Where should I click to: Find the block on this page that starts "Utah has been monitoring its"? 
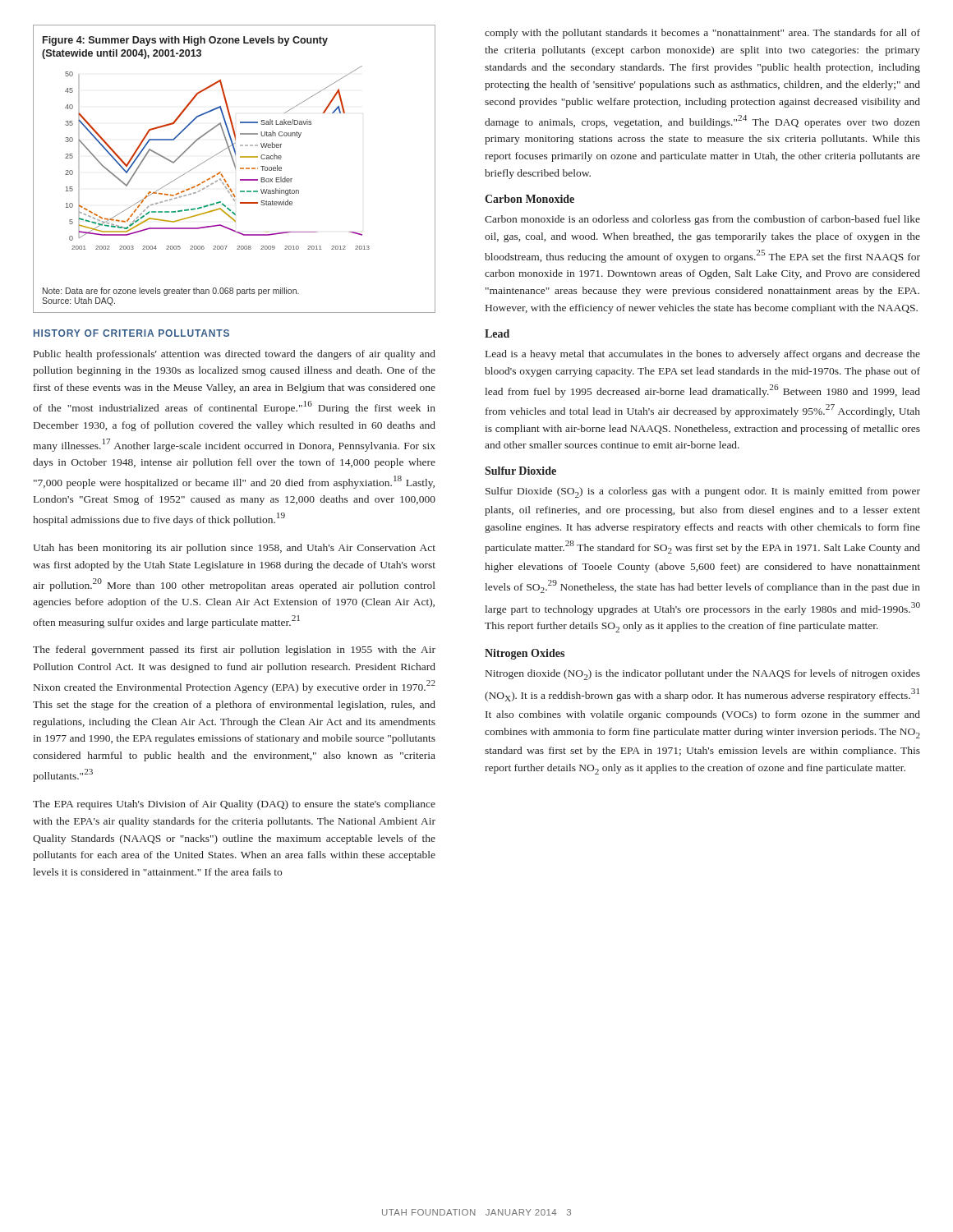pos(234,584)
